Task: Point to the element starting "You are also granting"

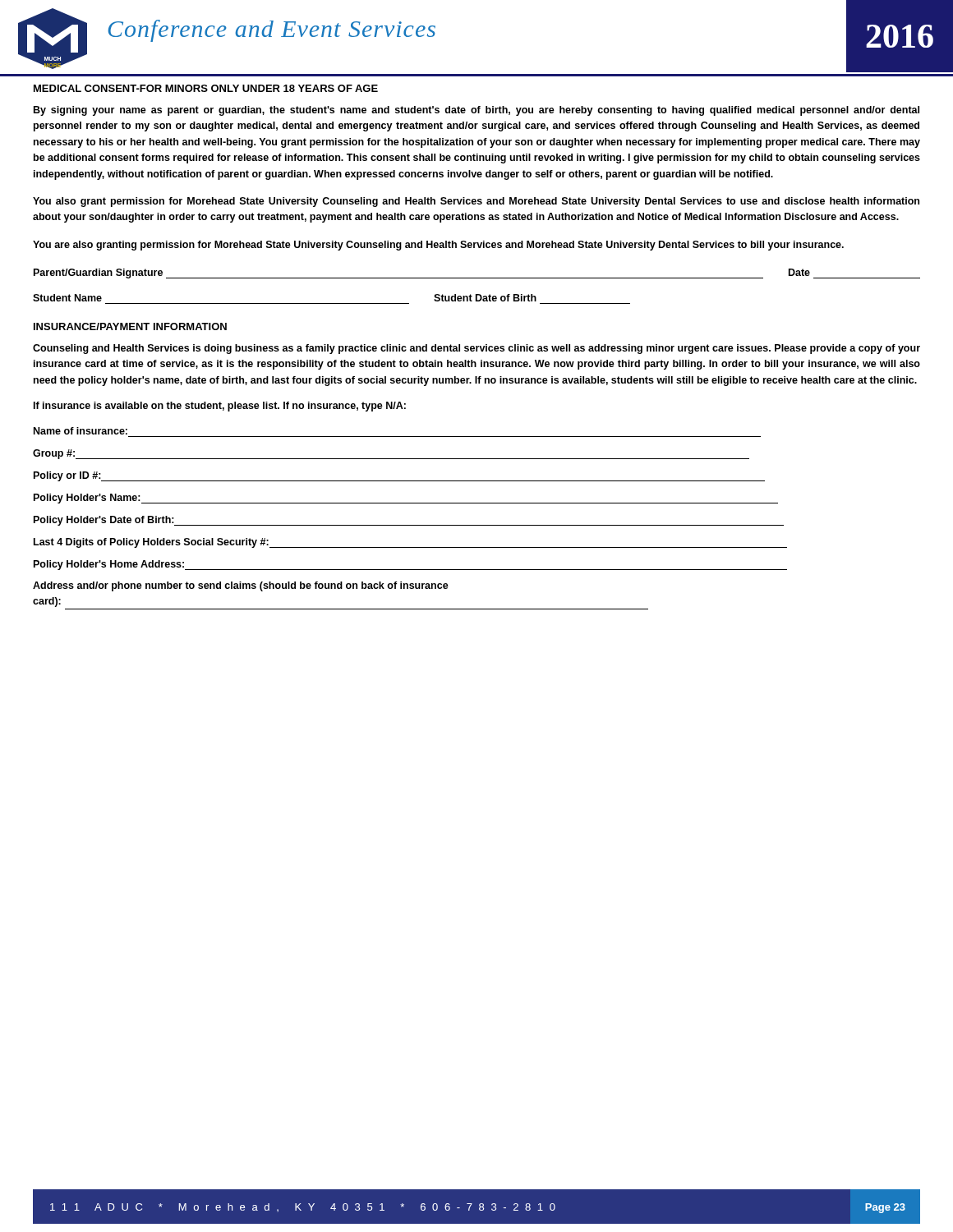Action: coord(439,244)
